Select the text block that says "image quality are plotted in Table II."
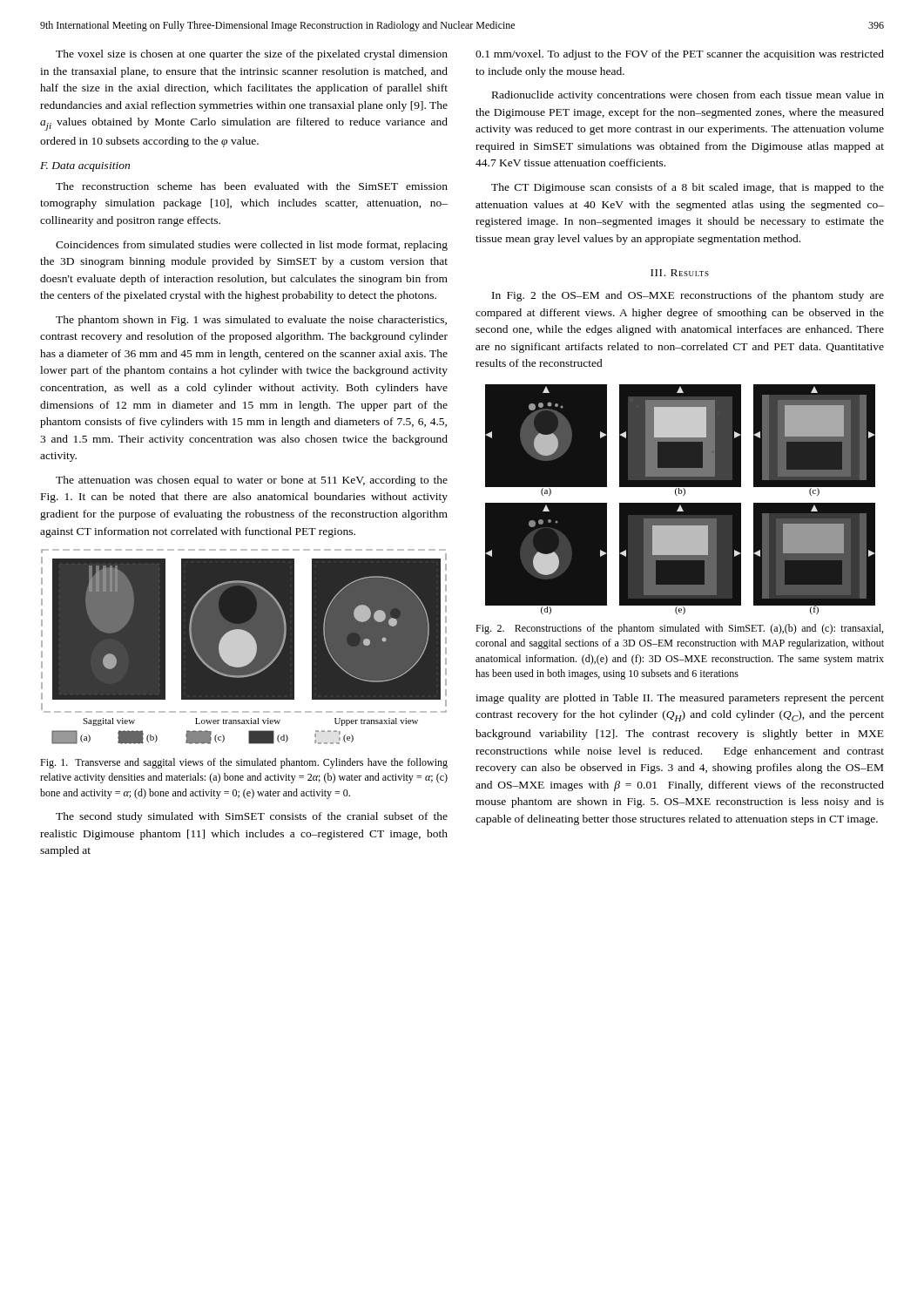The image size is (924, 1307). [x=680, y=758]
